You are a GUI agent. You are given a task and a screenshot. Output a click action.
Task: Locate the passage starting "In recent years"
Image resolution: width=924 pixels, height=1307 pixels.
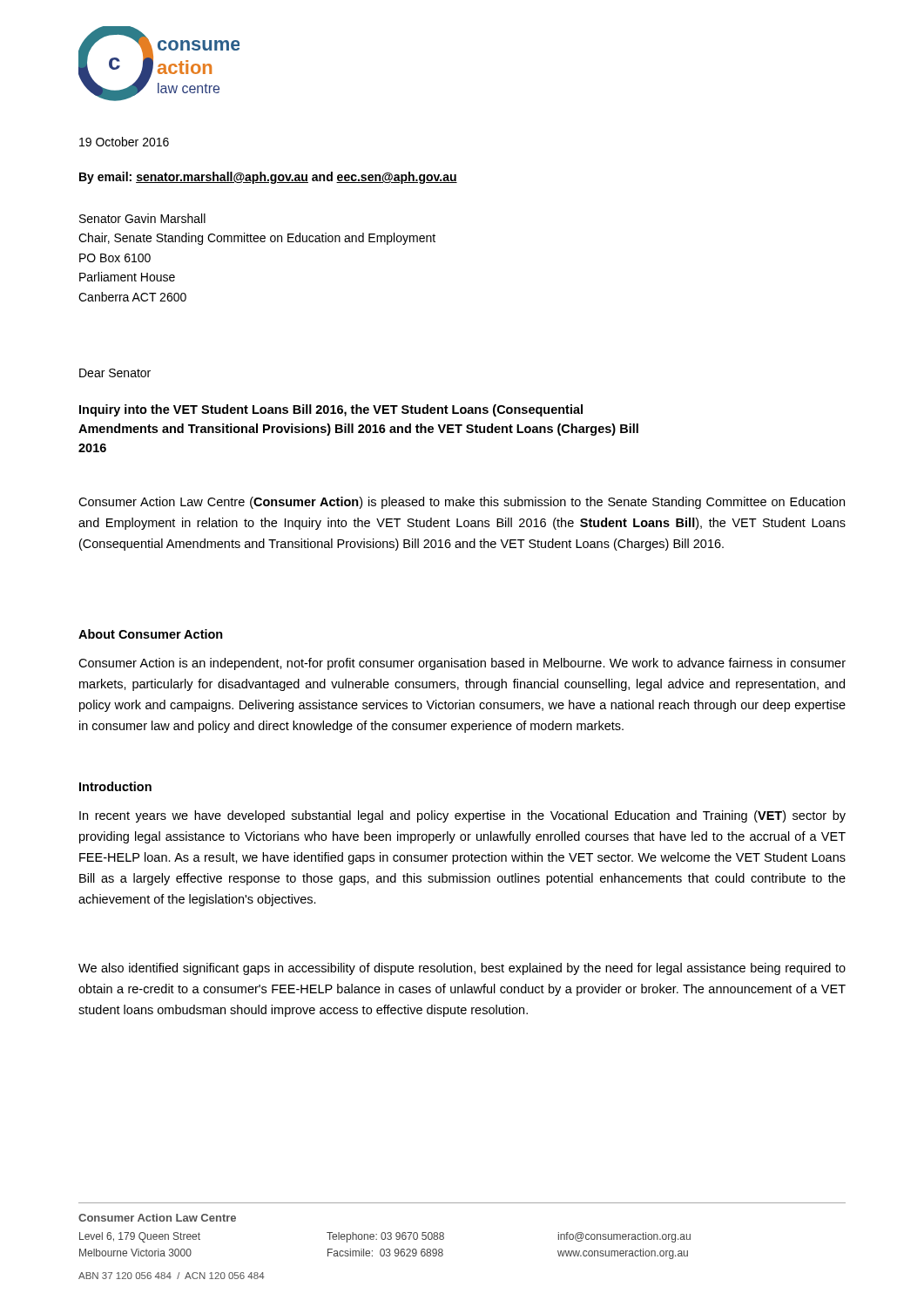point(462,857)
